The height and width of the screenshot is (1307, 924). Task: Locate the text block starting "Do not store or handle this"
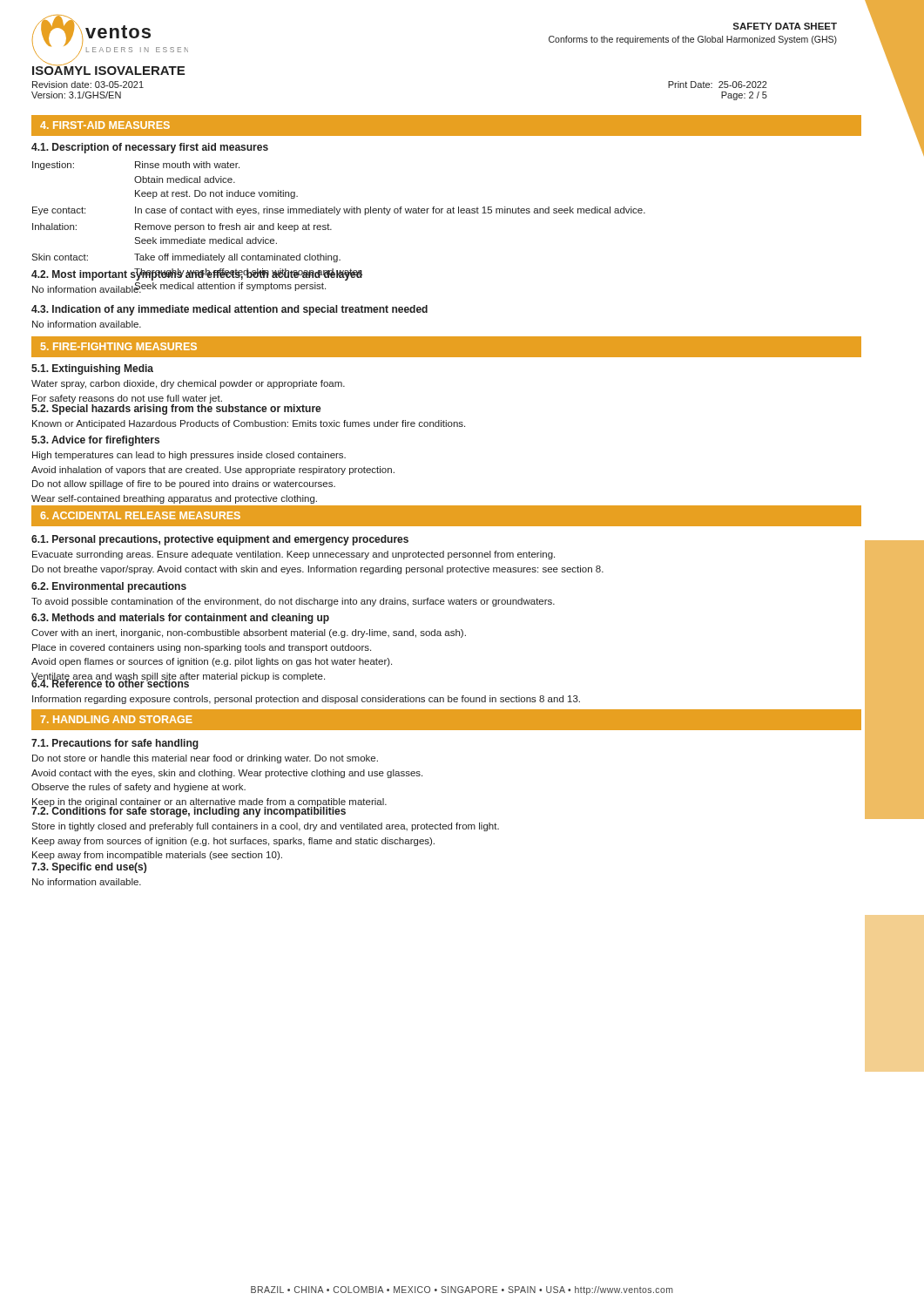pos(227,780)
